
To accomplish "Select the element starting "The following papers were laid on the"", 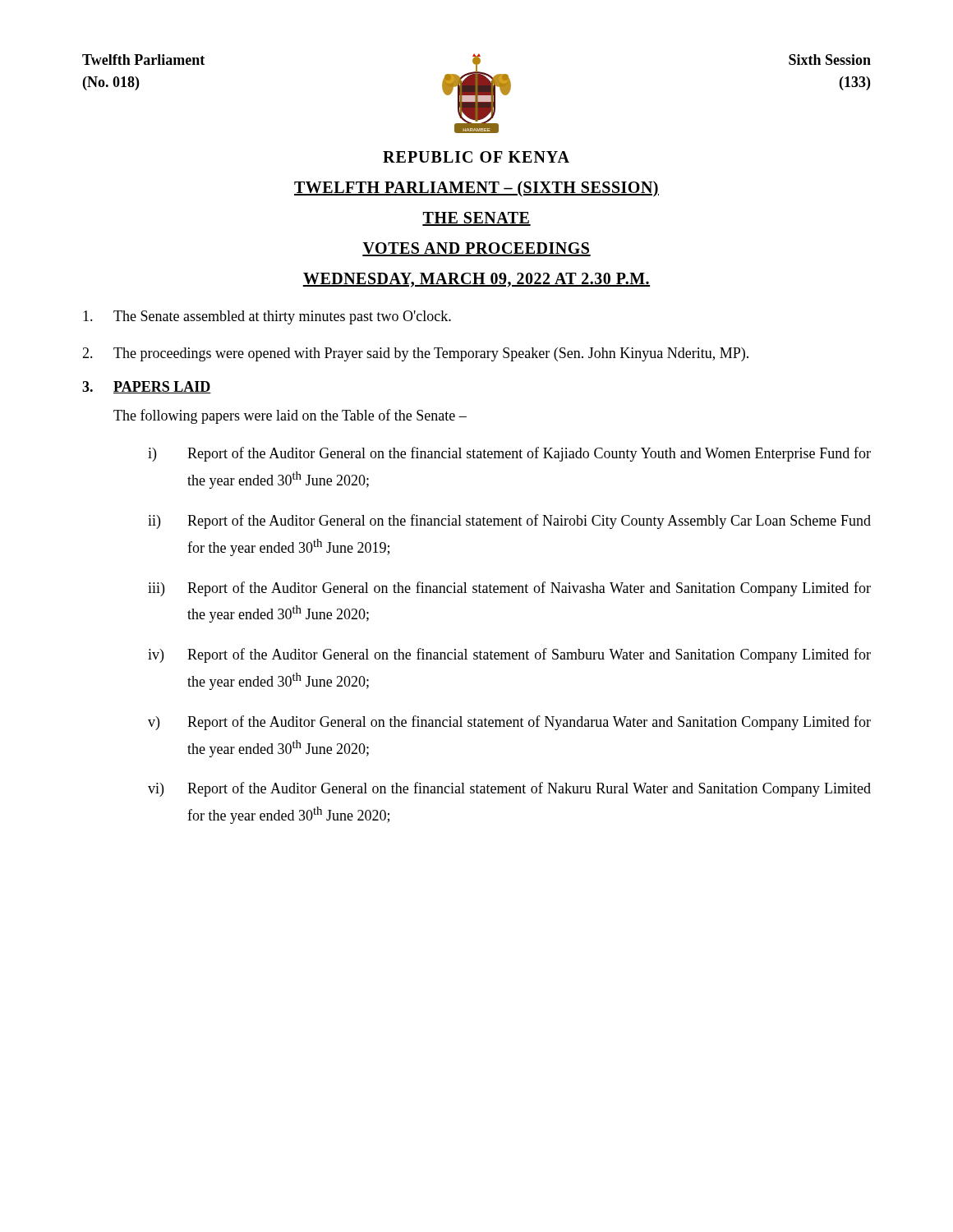I will click(290, 415).
